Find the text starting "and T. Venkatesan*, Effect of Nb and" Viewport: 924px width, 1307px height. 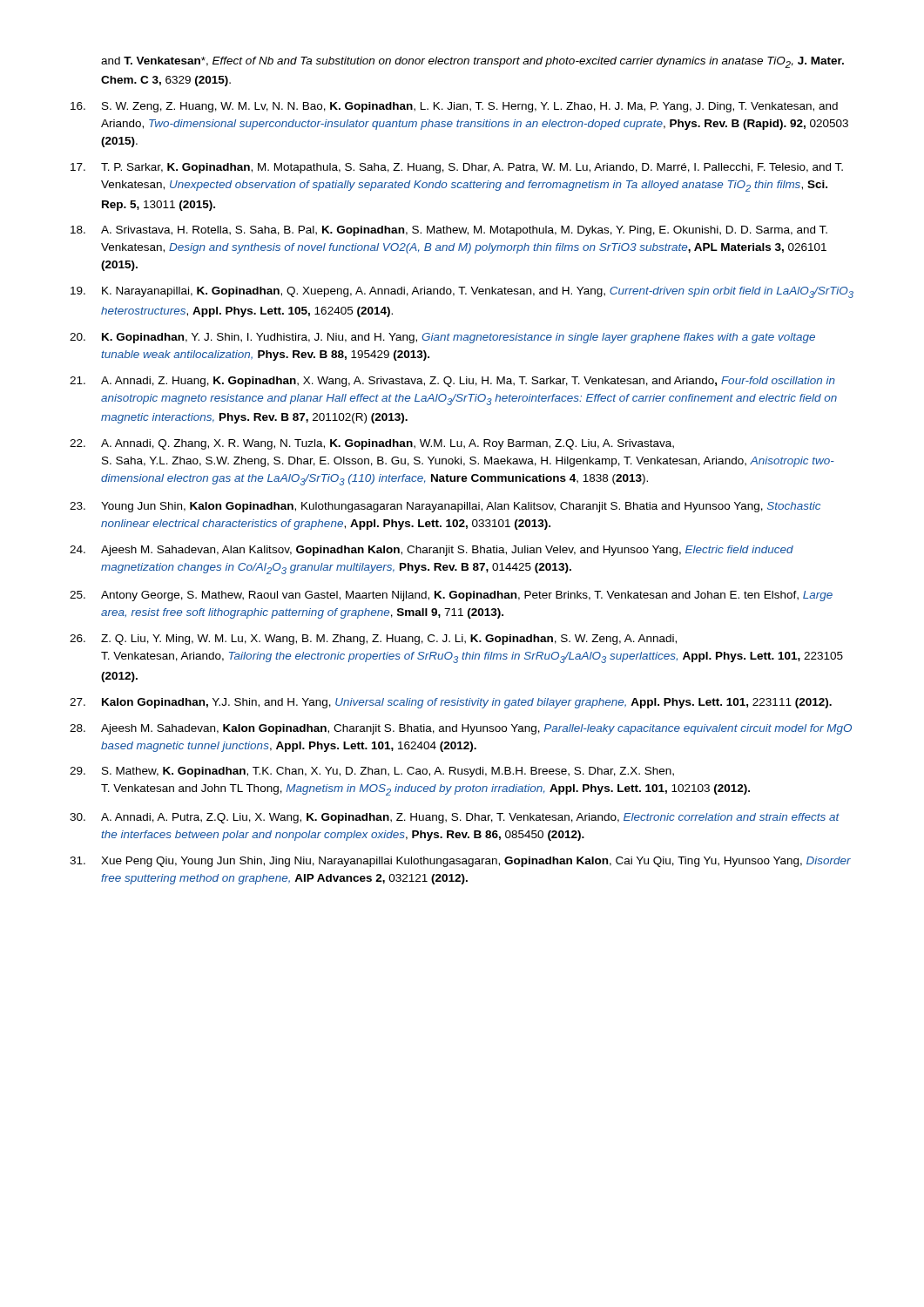point(478,71)
